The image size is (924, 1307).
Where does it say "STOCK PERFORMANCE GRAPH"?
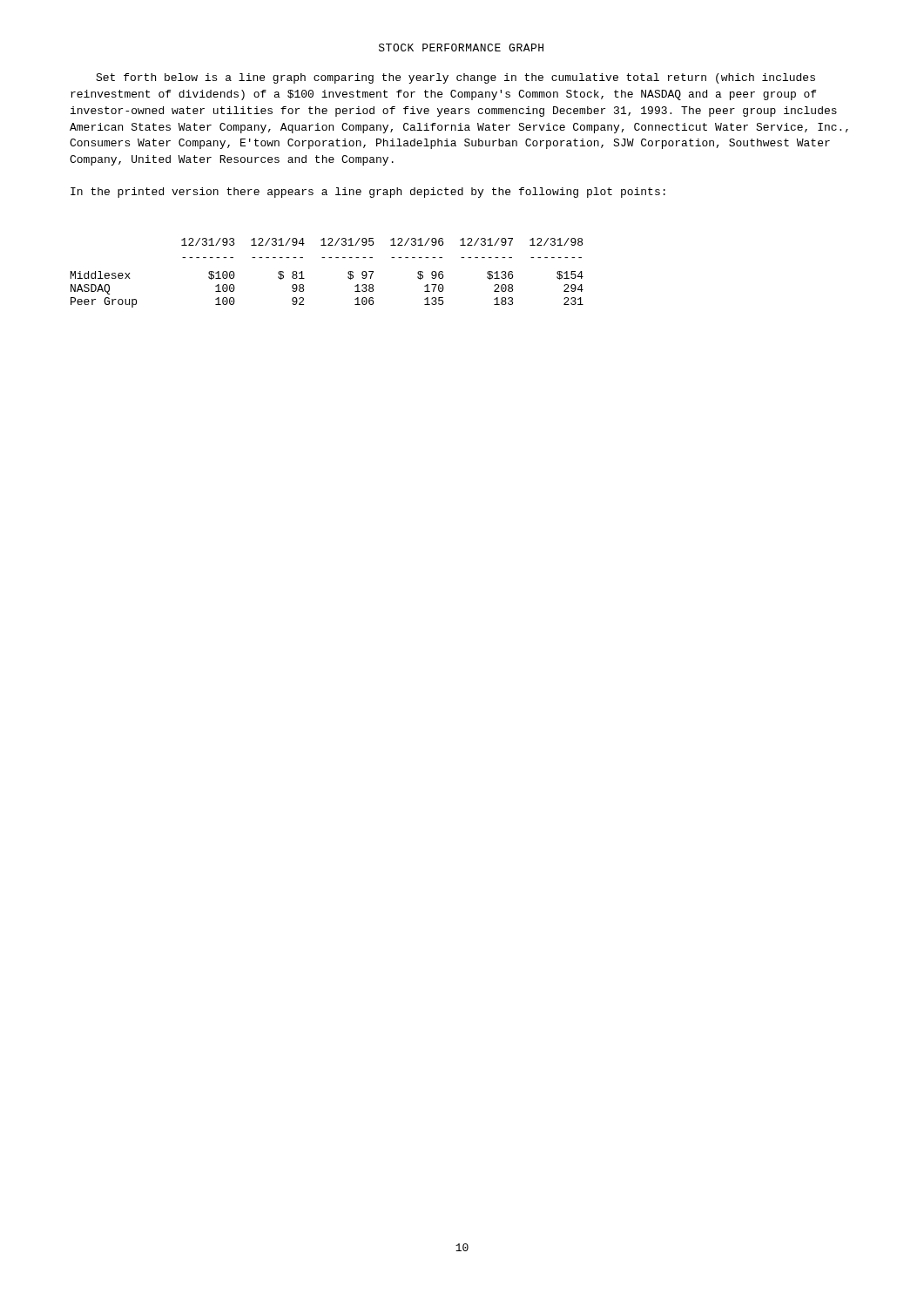tap(462, 48)
